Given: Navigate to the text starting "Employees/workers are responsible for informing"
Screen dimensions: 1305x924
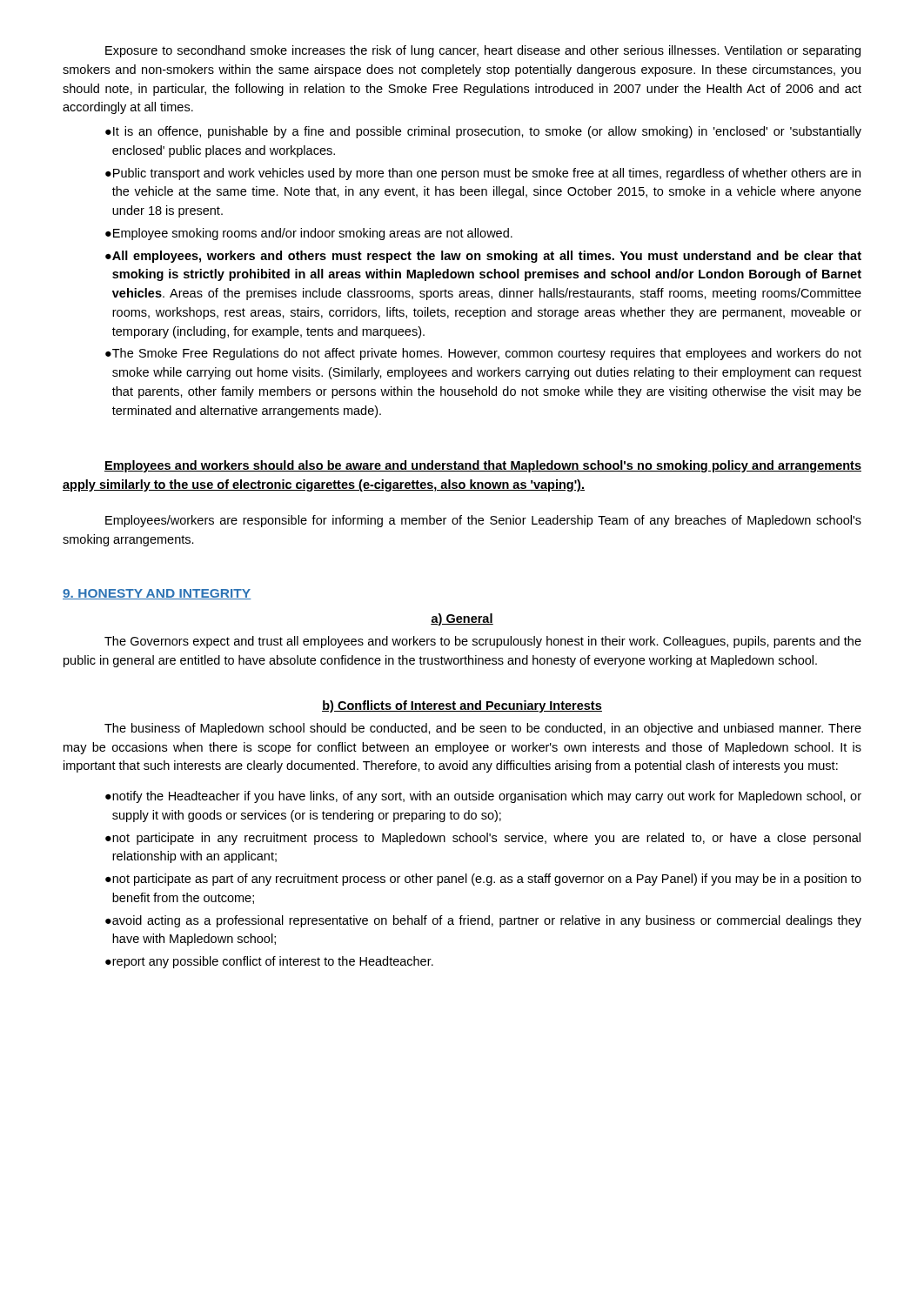Looking at the screenshot, I should pyautogui.click(x=462, y=530).
